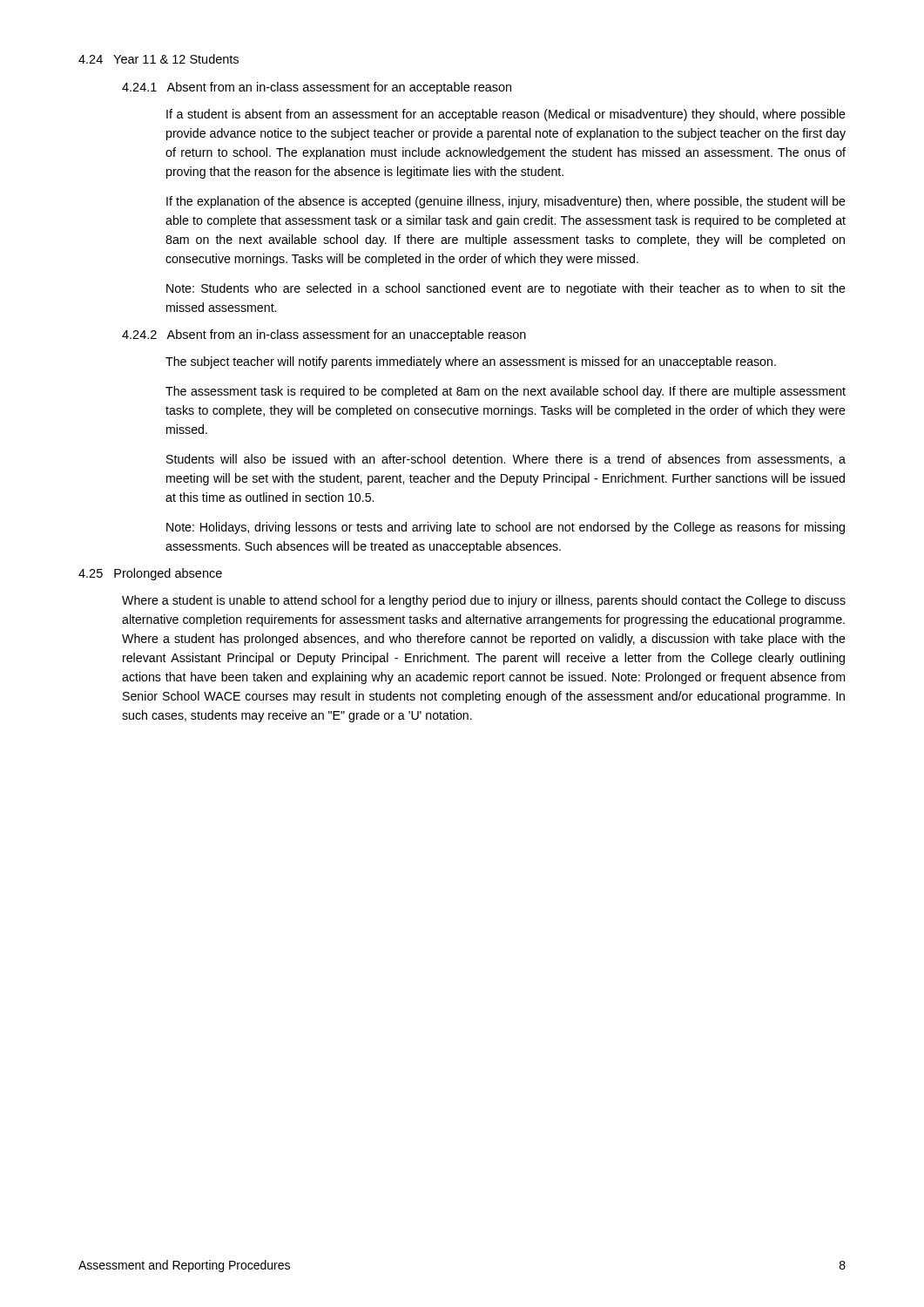
Task: Find the text block that says "If a student is absent"
Action: tap(506, 143)
